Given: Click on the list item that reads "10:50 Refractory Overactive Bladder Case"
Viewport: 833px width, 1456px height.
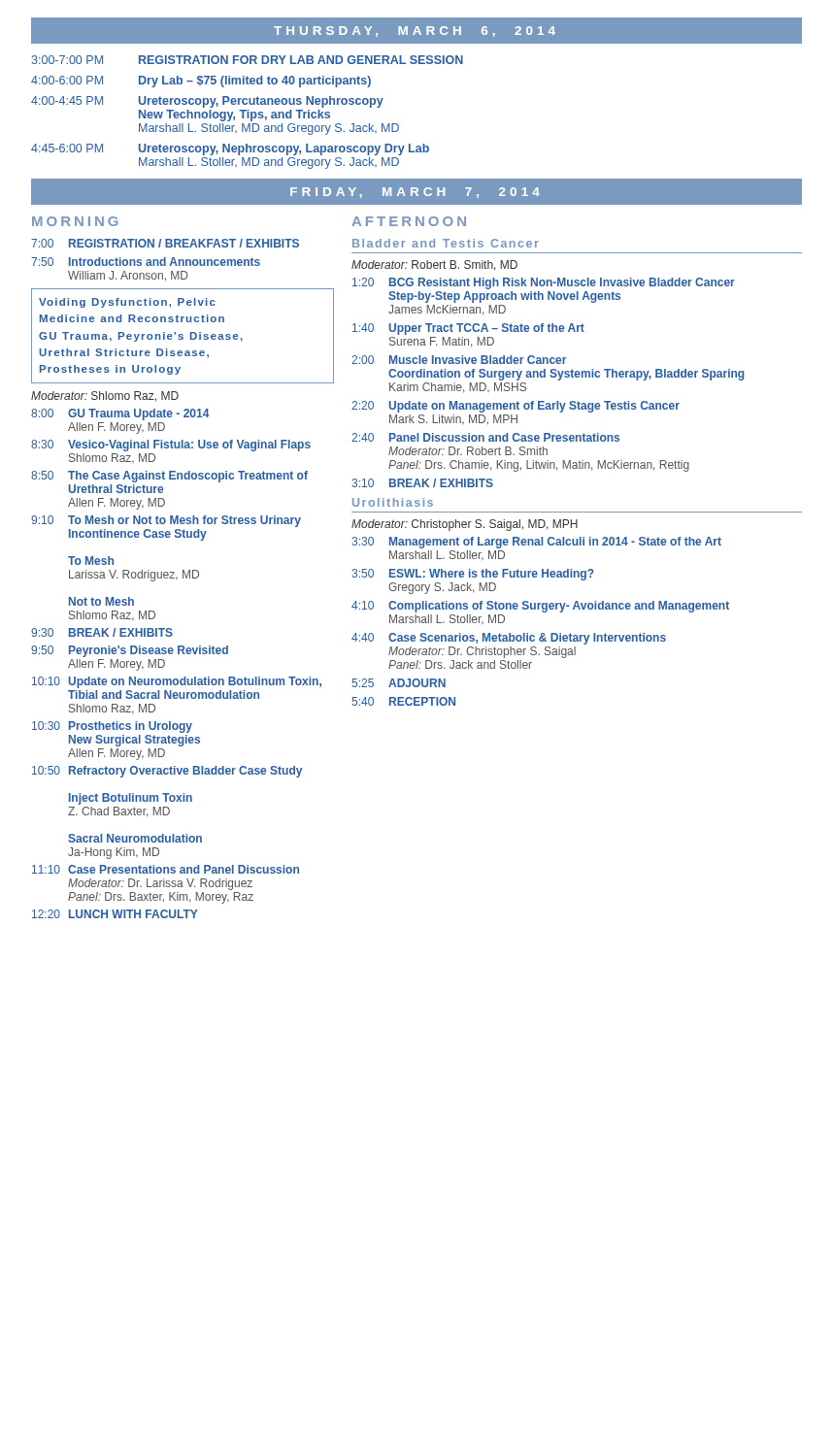Looking at the screenshot, I should point(183,812).
